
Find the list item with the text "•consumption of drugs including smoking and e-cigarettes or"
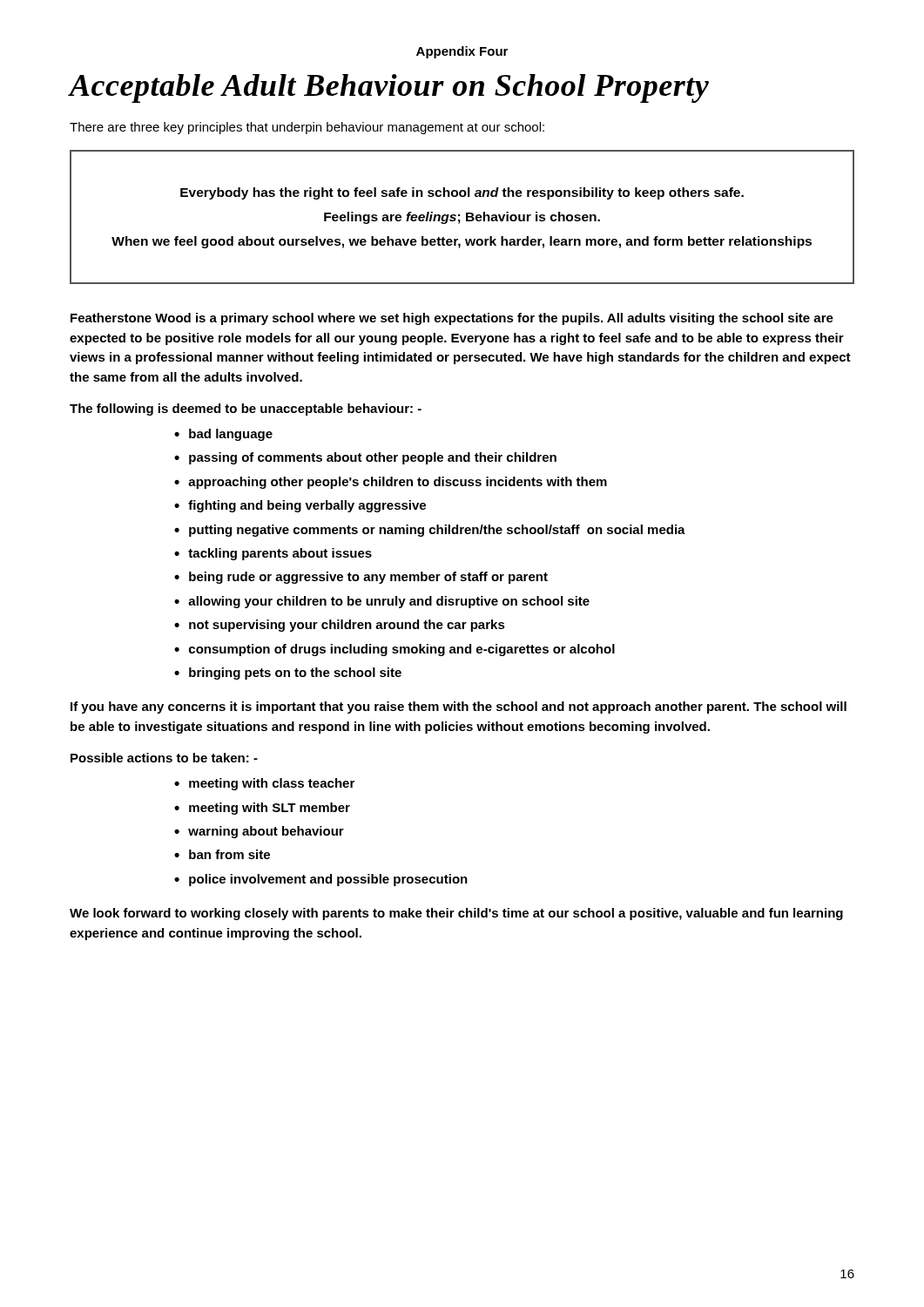coord(395,649)
